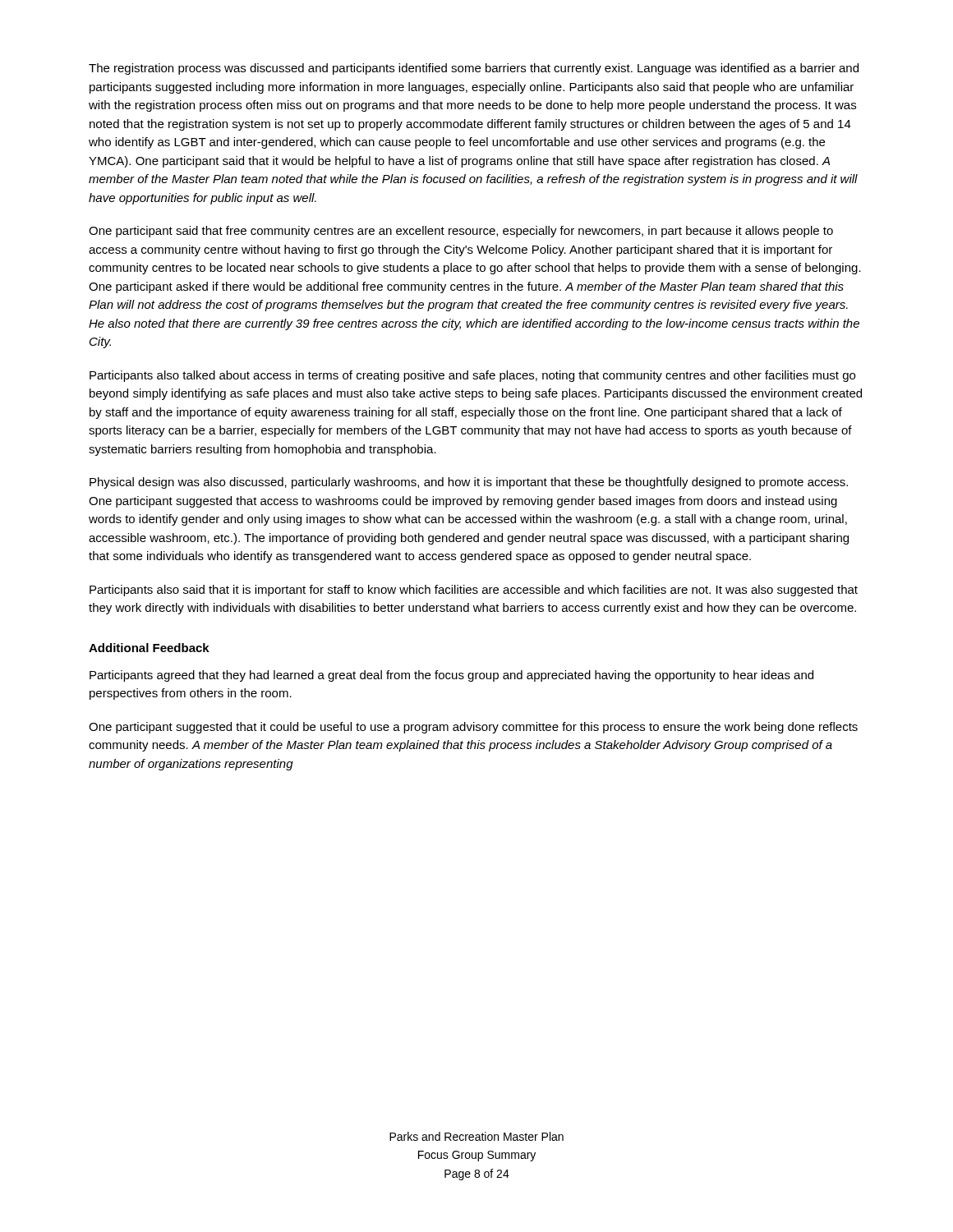Screen dimensions: 1232x953
Task: Point to "Additional Feedback"
Action: point(149,647)
